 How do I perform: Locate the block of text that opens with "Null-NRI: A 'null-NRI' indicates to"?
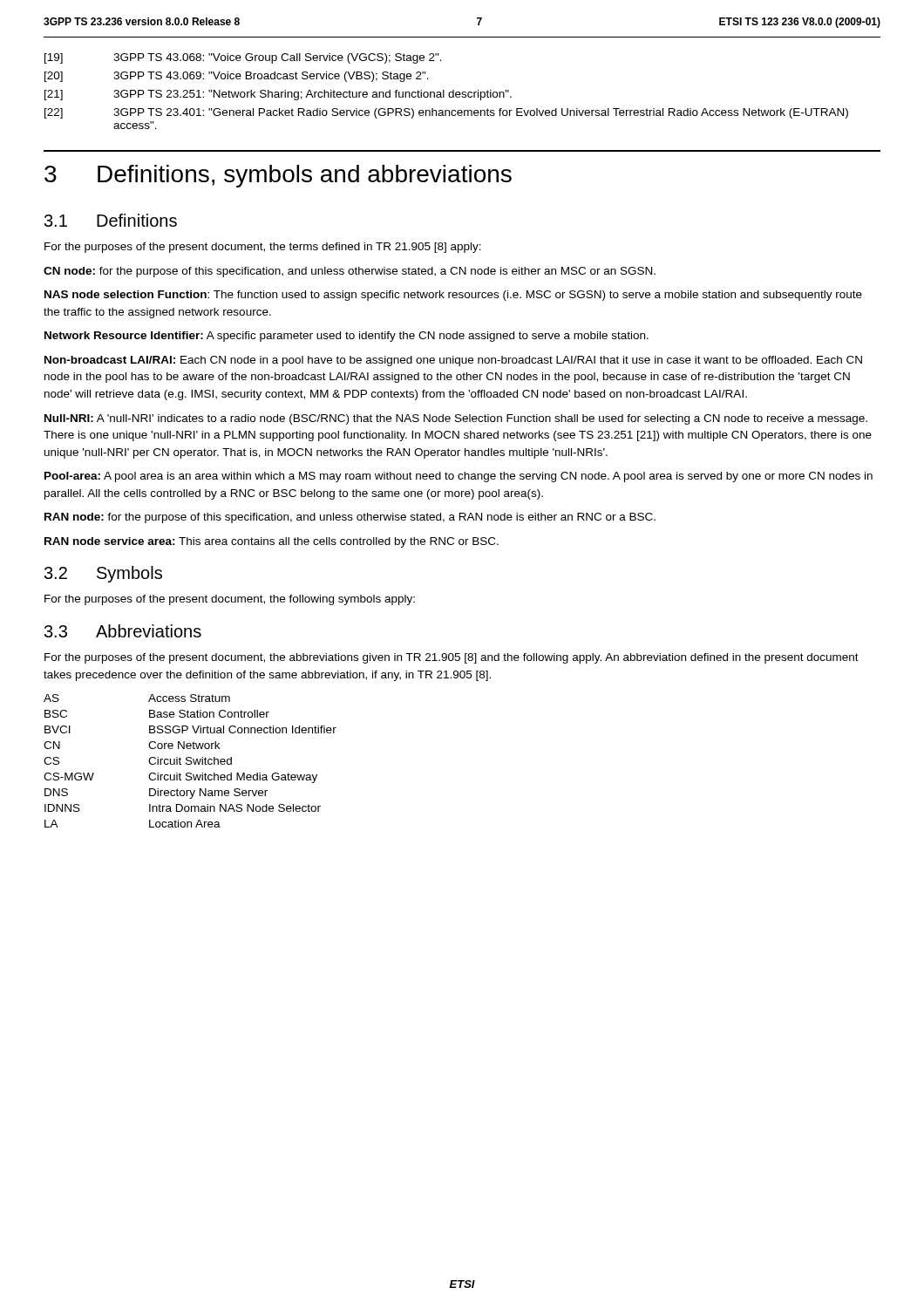tap(462, 435)
